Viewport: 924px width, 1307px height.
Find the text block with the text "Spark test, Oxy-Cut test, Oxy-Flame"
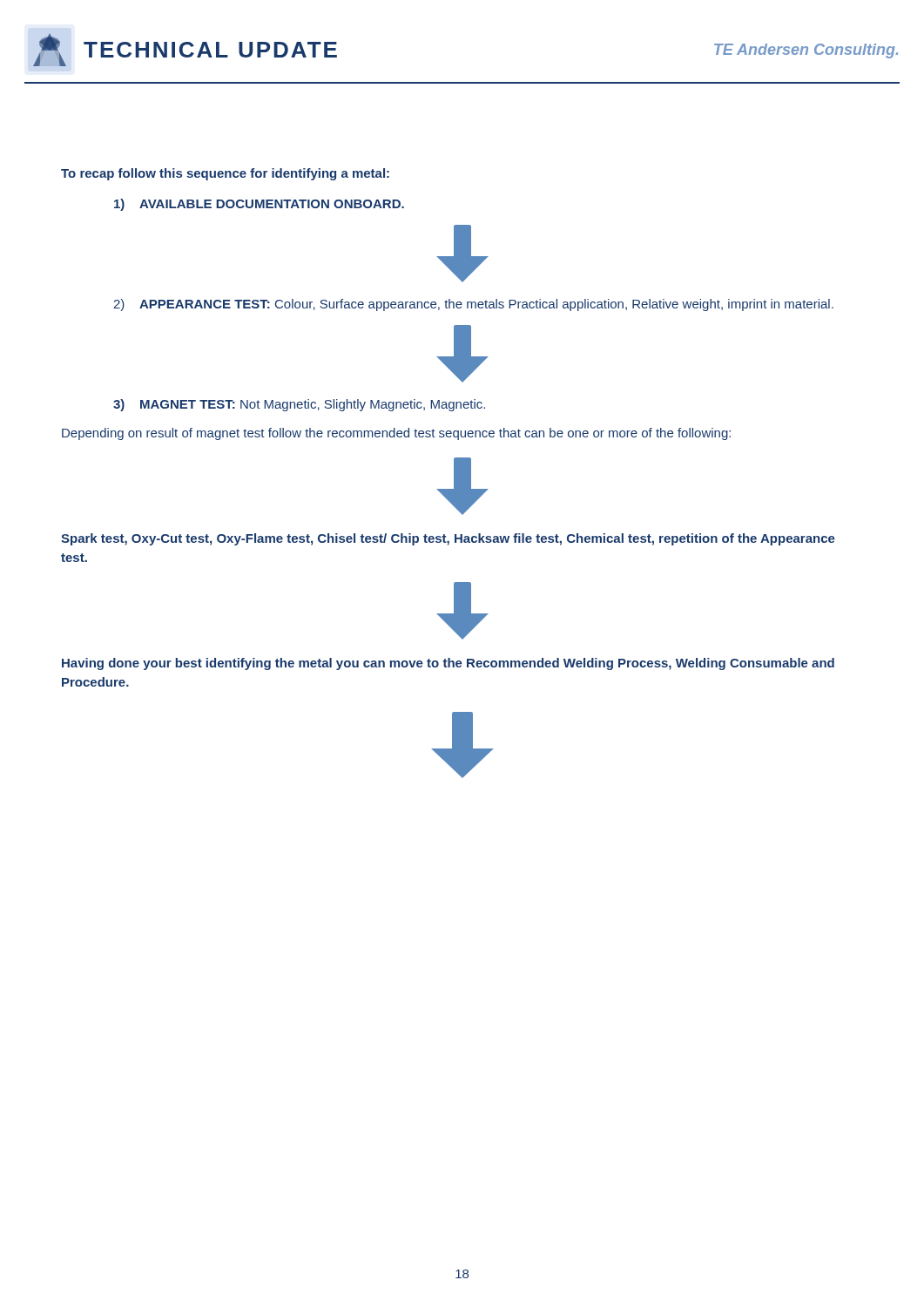click(x=448, y=547)
